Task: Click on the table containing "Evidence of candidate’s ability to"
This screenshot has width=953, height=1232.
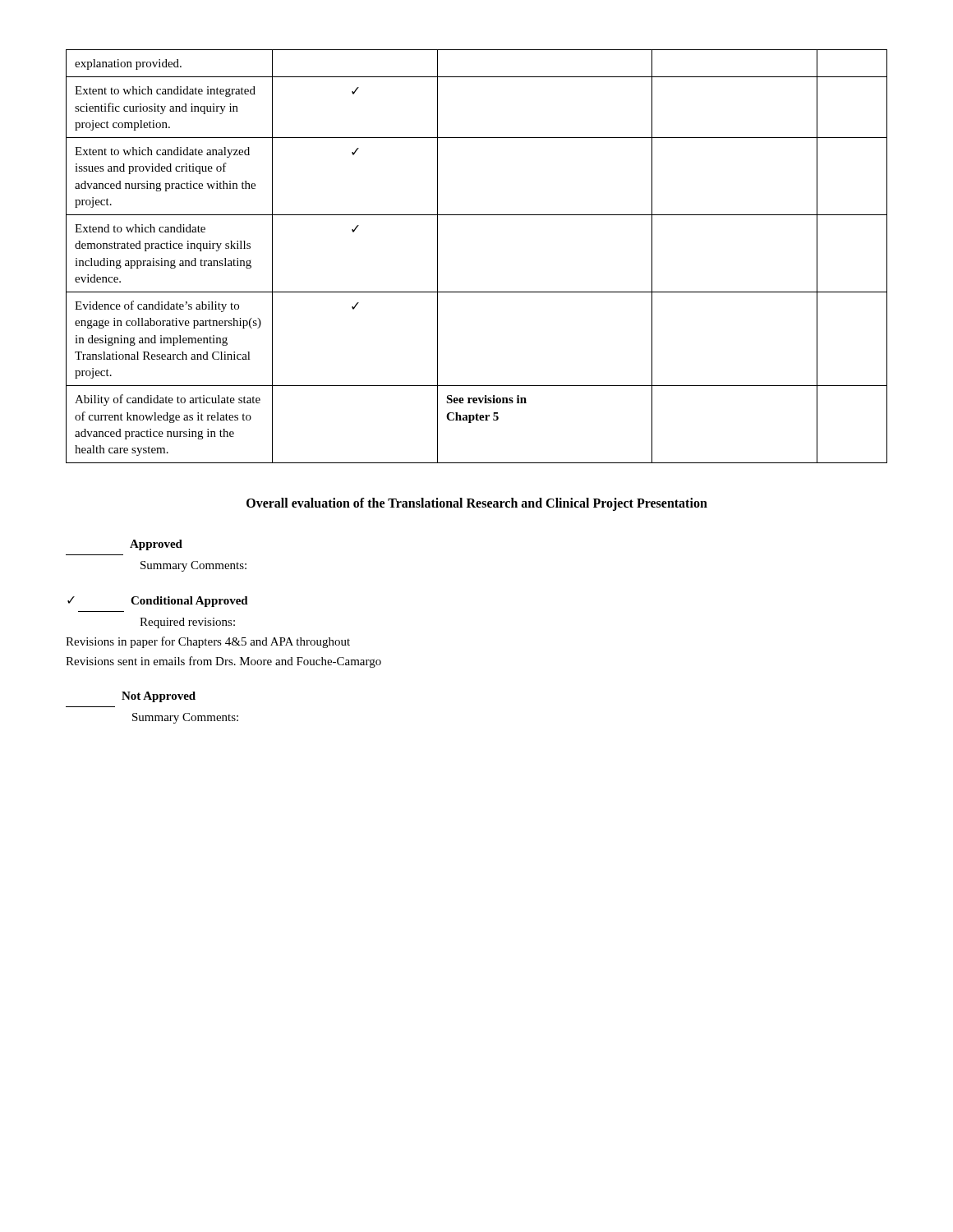Action: [x=476, y=256]
